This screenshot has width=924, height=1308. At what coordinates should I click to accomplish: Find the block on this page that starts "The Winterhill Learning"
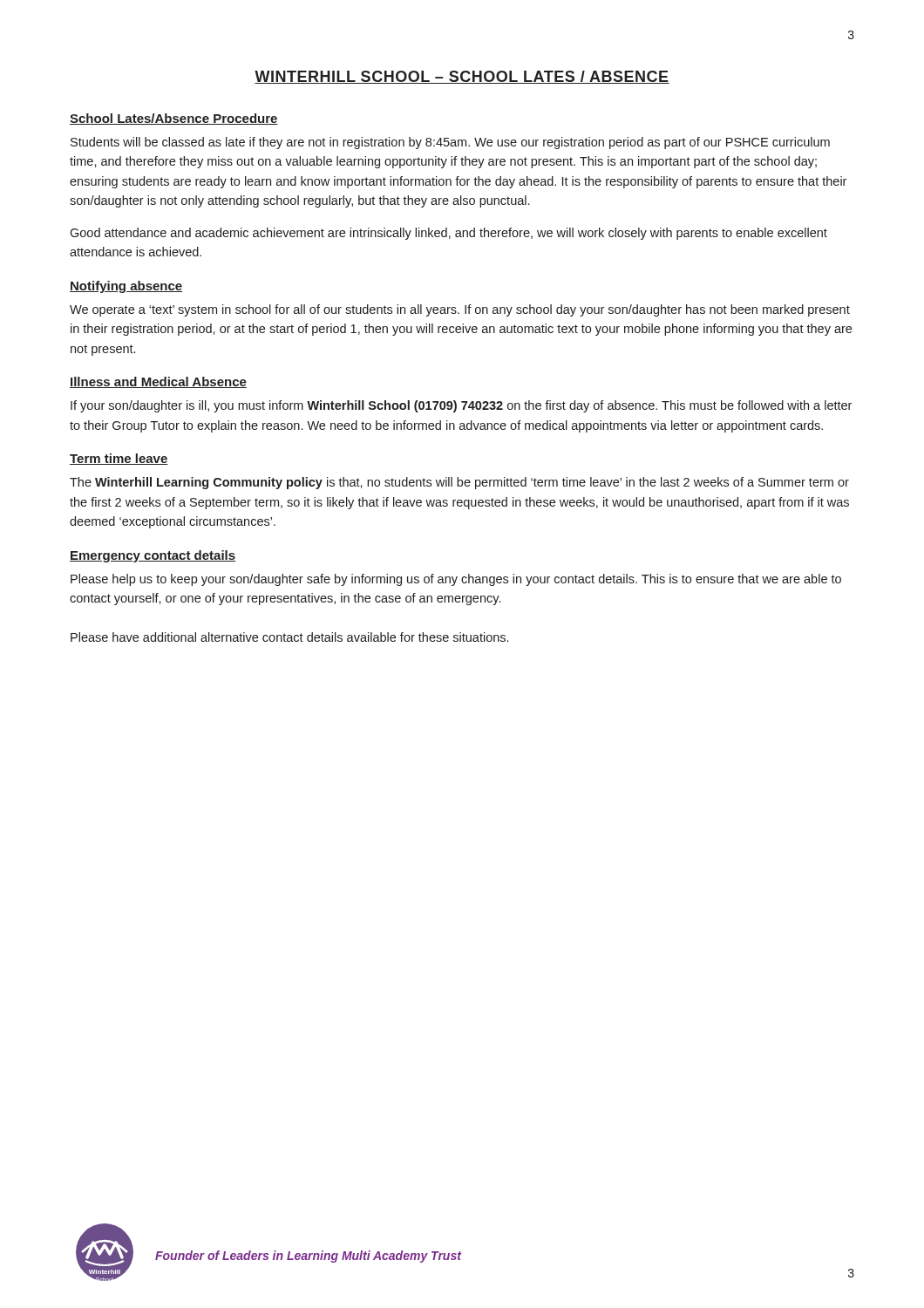tap(460, 502)
